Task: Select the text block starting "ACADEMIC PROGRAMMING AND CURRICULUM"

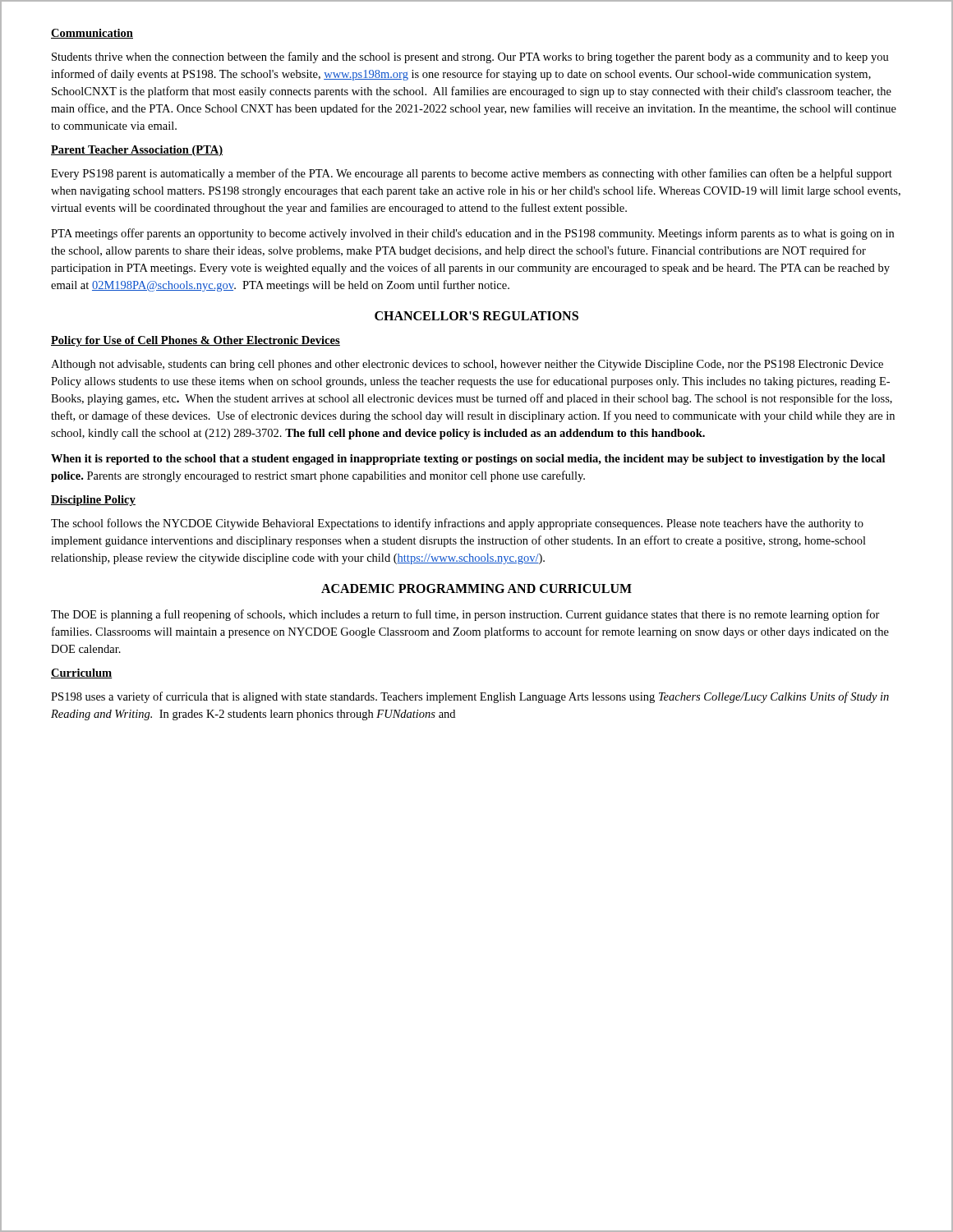Action: coord(476,589)
